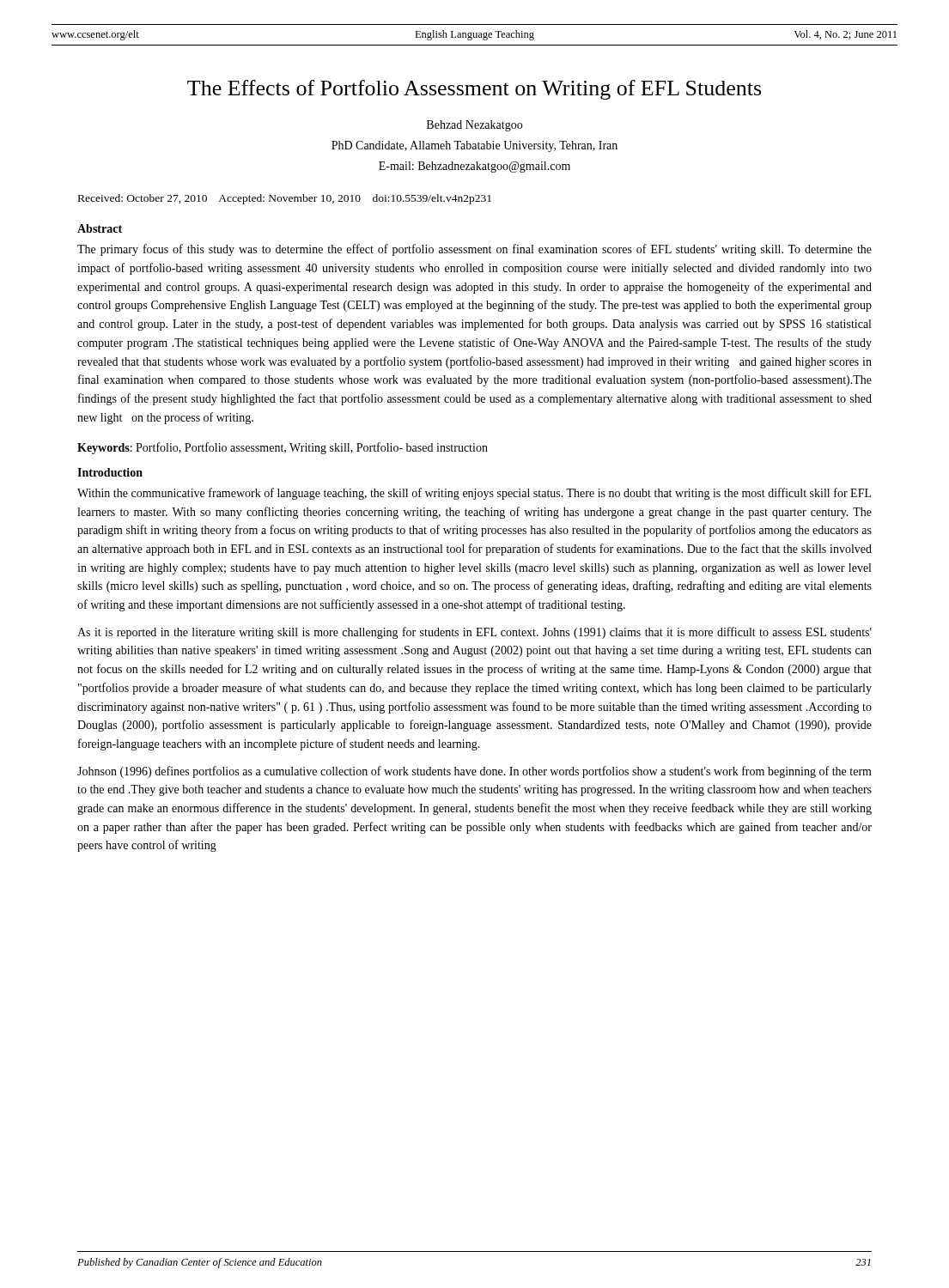Locate the text block with the text "Within the communicative framework of language teaching, the"
Viewport: 949px width, 1288px height.
pos(474,549)
